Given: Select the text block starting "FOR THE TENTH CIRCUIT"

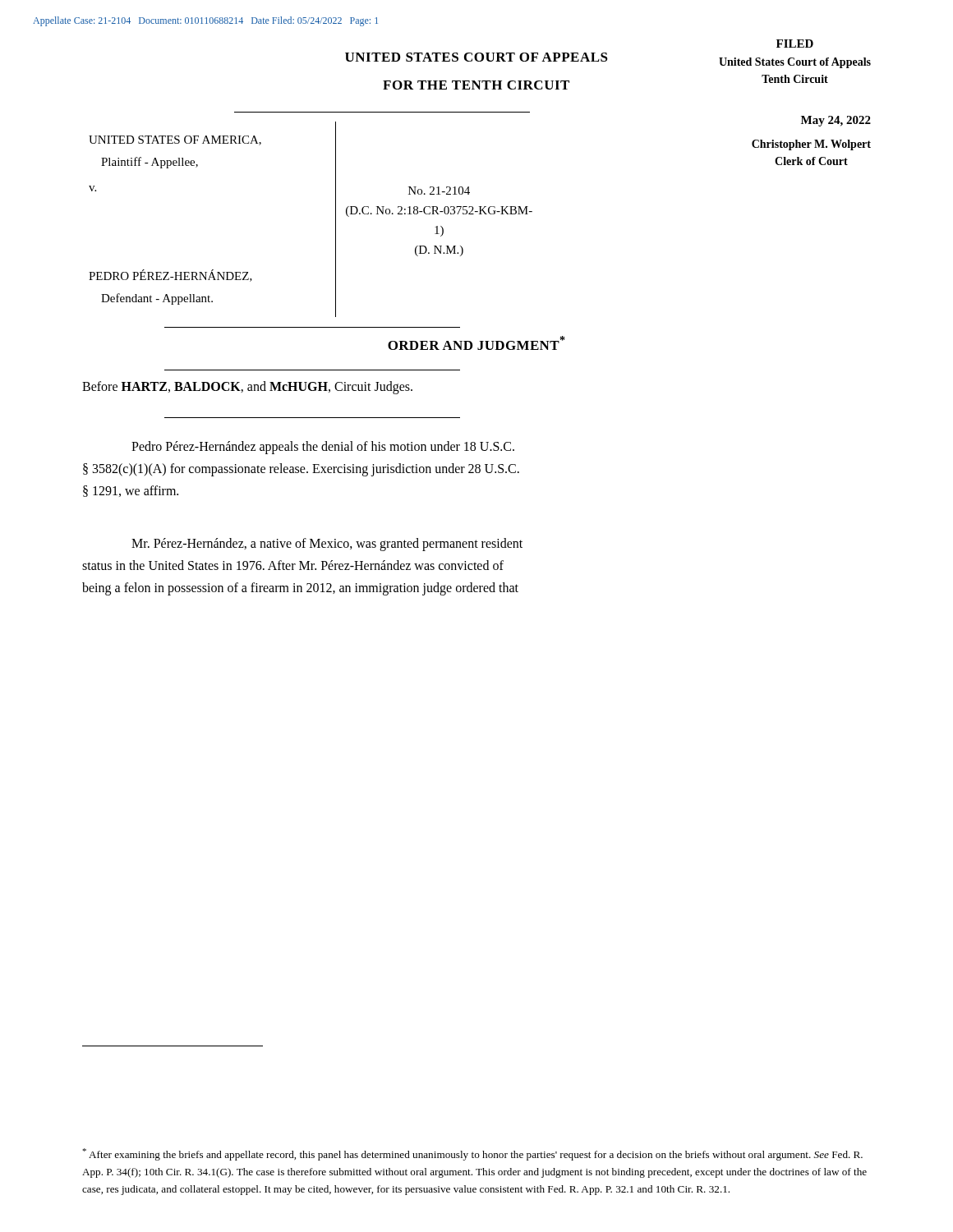Looking at the screenshot, I should tap(476, 85).
